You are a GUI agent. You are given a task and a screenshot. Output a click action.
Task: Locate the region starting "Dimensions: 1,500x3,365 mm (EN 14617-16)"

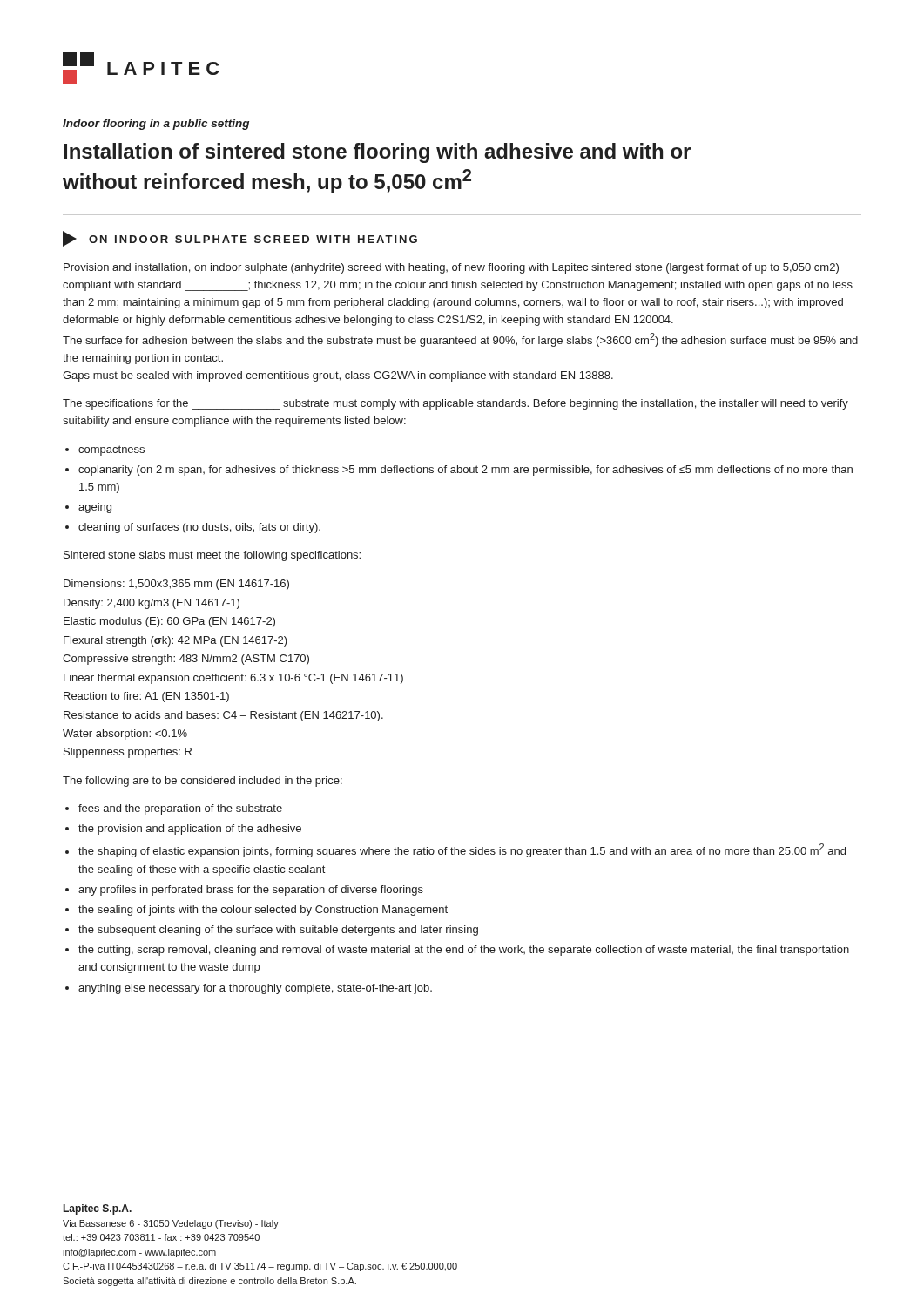click(x=233, y=668)
